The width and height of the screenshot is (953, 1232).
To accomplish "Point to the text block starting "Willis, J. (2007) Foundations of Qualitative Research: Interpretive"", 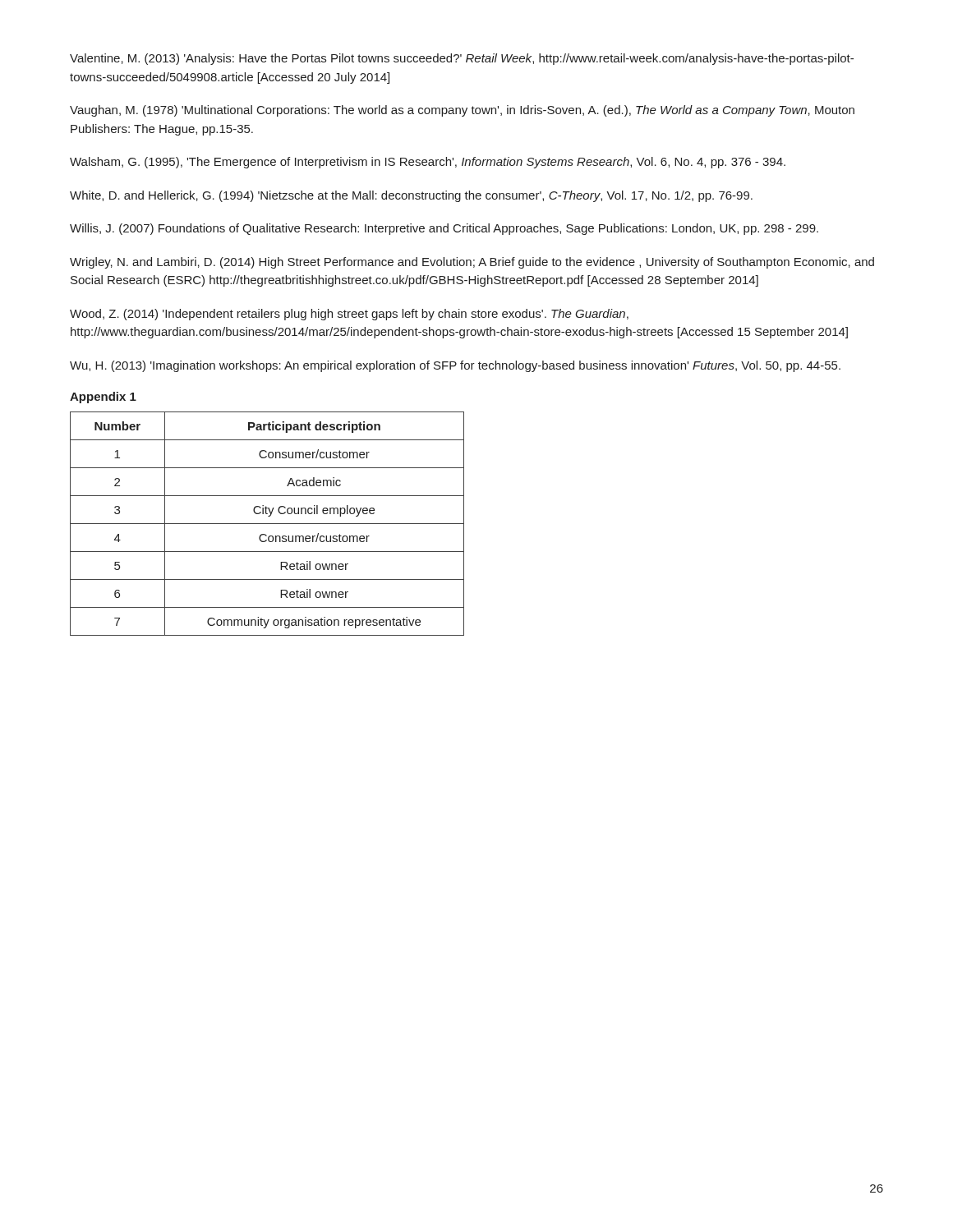I will [x=445, y=228].
